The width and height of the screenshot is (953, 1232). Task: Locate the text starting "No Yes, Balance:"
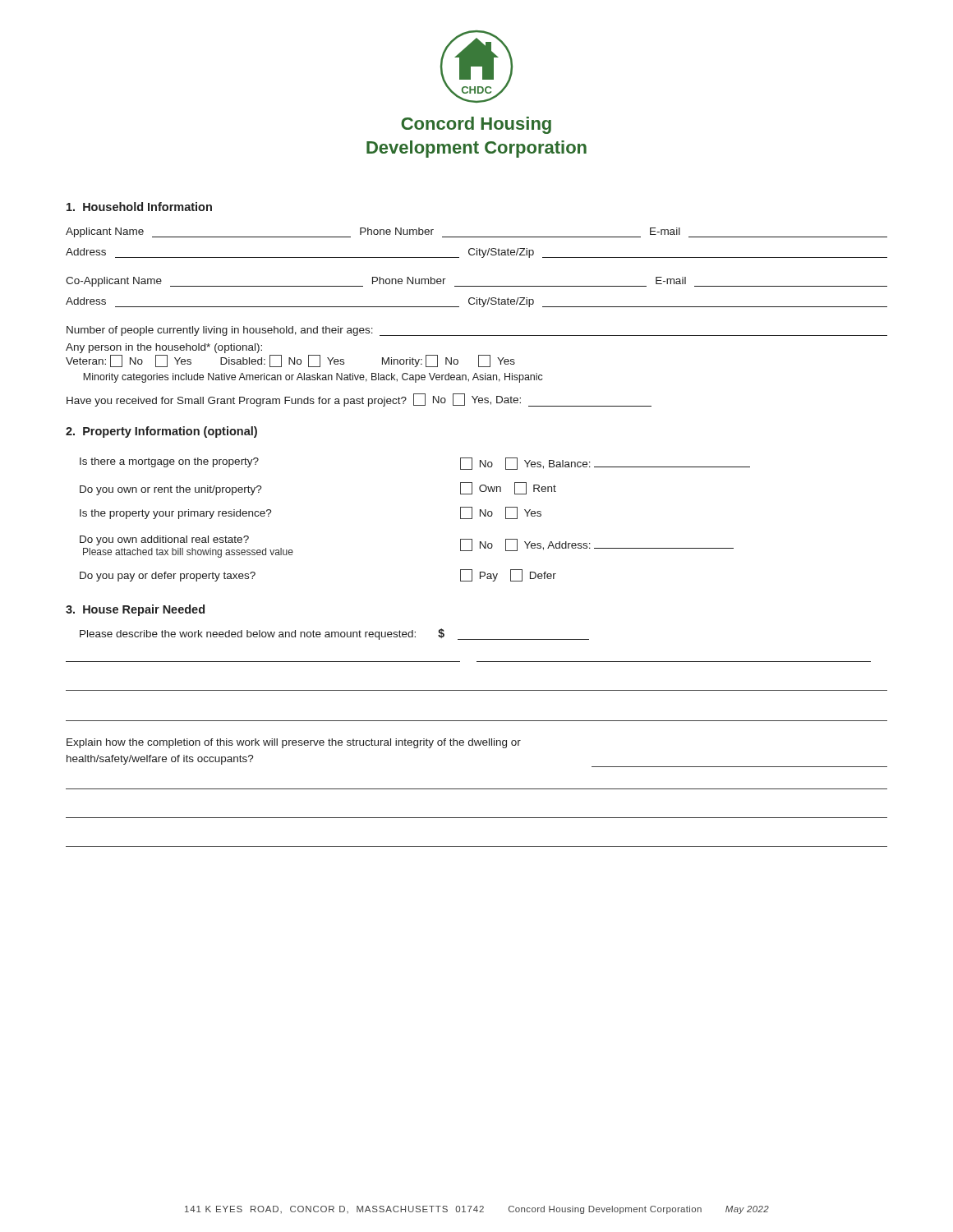(605, 461)
